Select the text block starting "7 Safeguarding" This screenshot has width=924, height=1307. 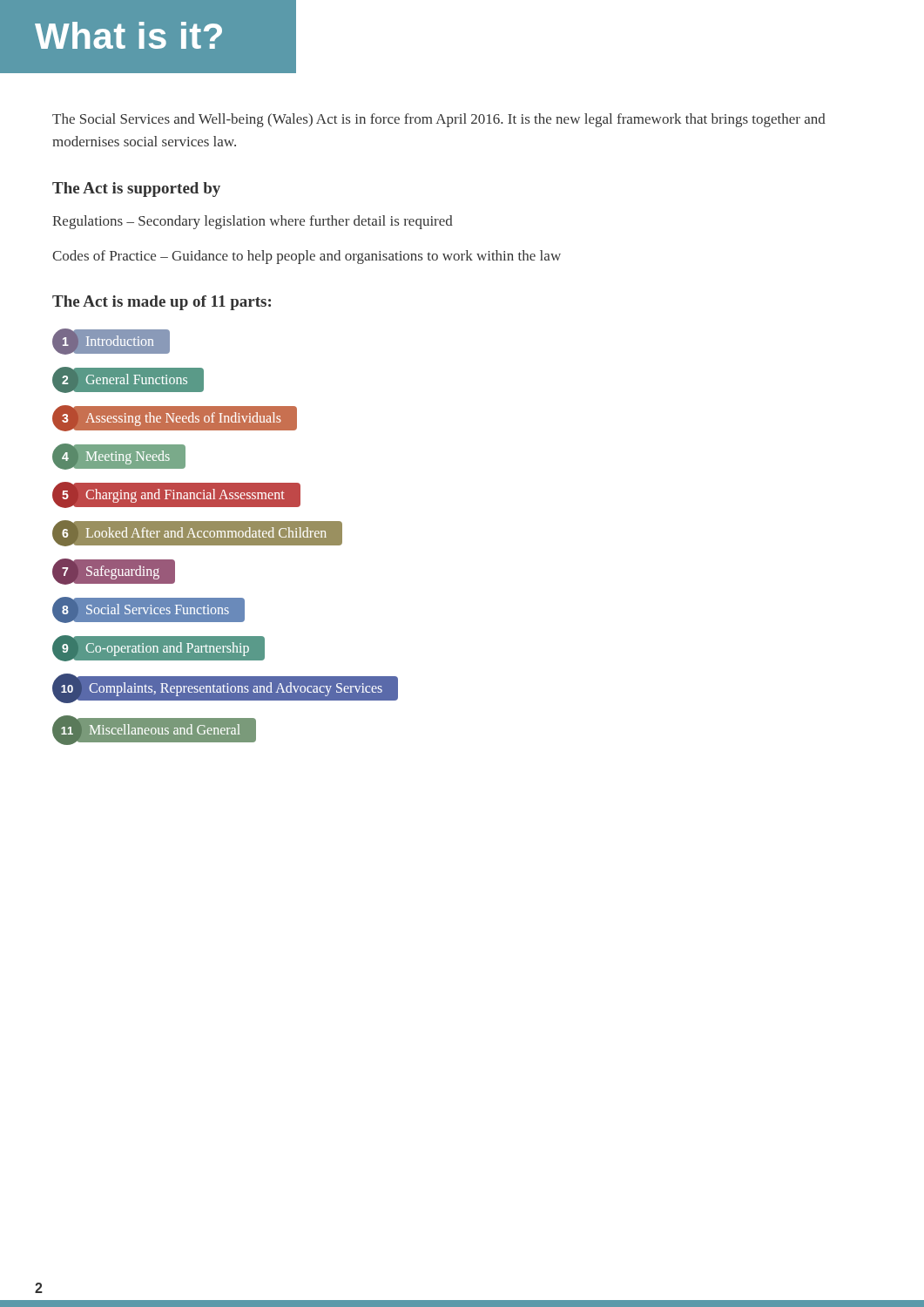(x=114, y=572)
